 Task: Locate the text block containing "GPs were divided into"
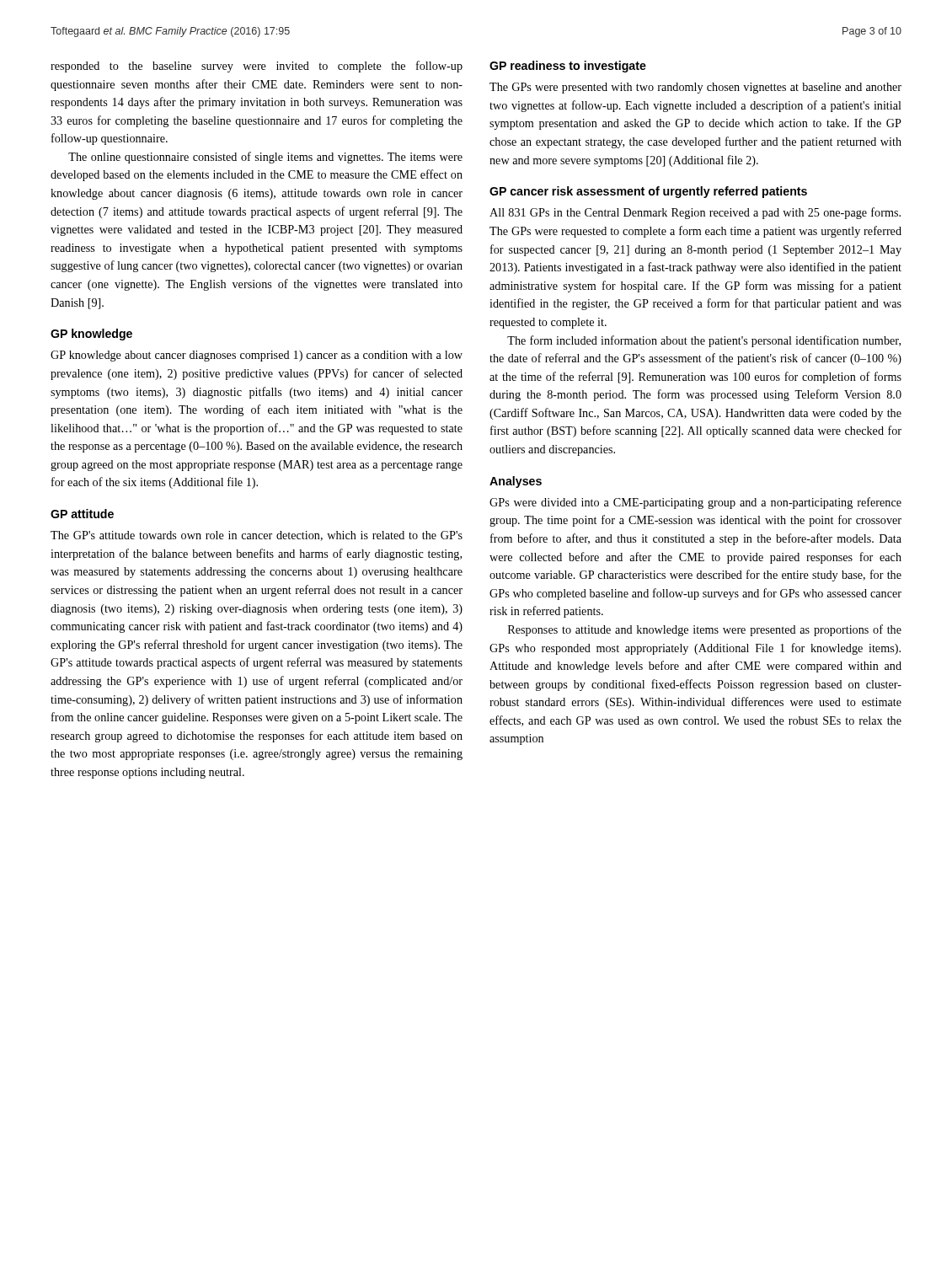695,621
